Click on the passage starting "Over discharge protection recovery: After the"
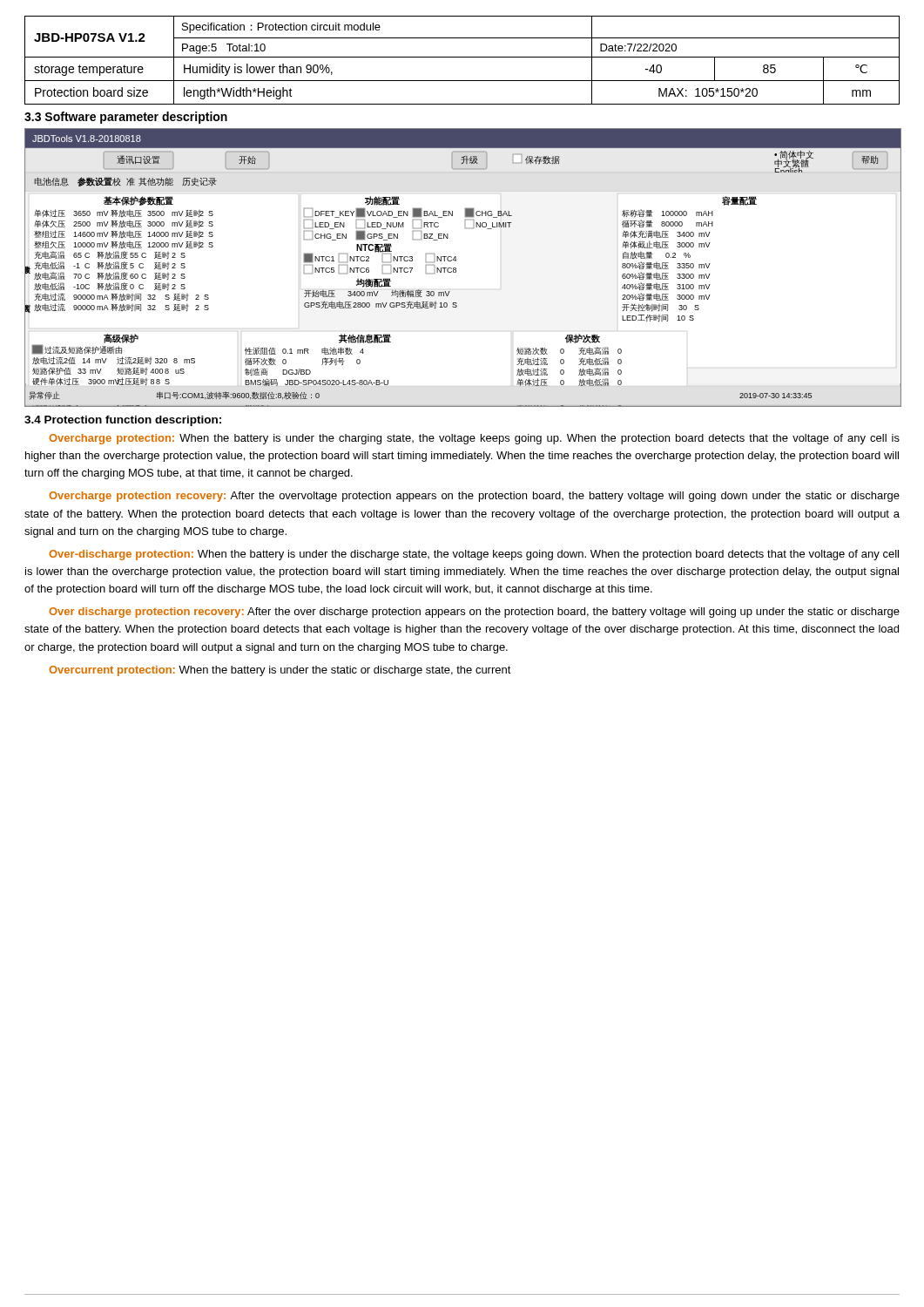 462,630
